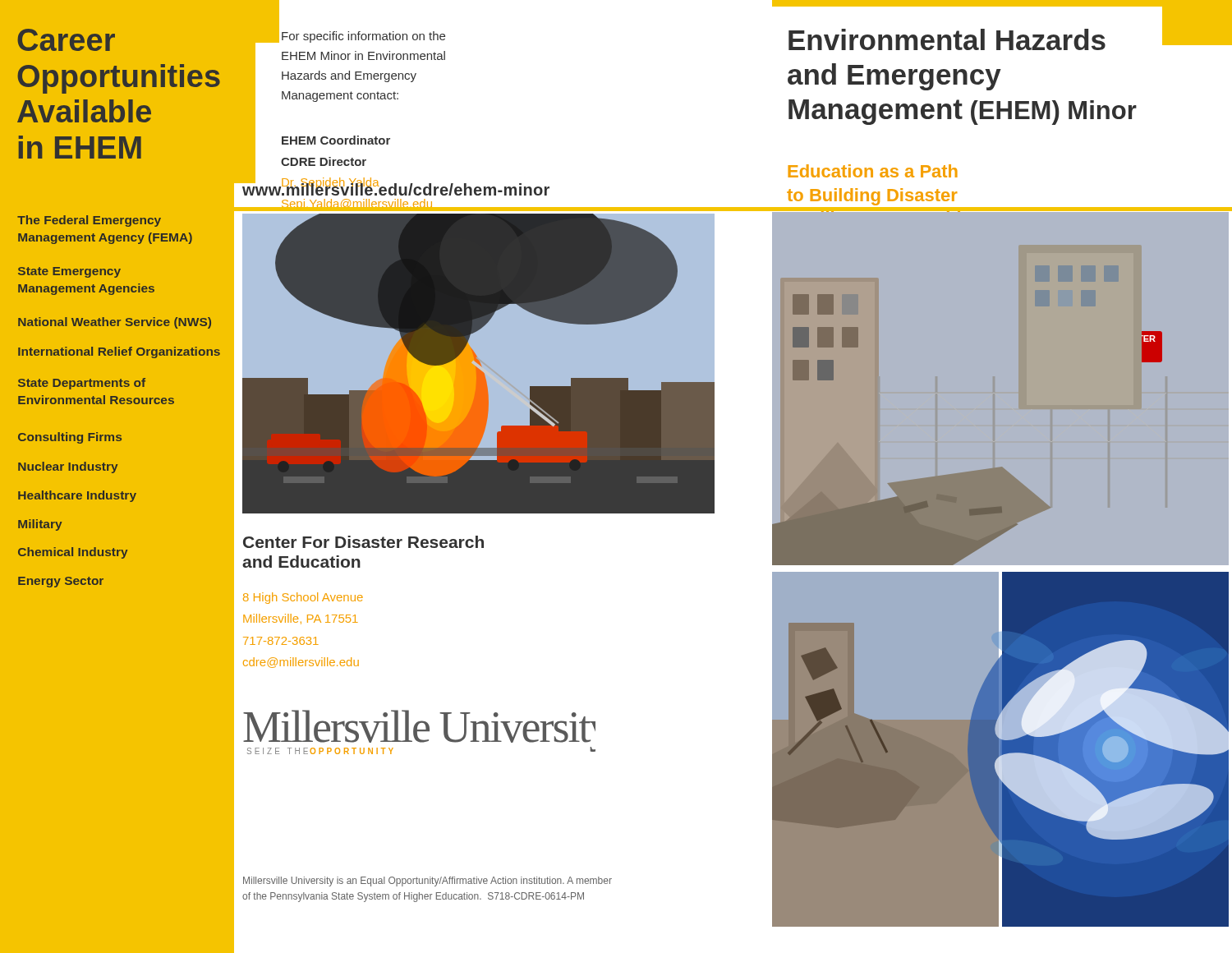
Task: Click on the list item that reads "• State Departments ofEnvironmental Resources"
Action: 91,392
